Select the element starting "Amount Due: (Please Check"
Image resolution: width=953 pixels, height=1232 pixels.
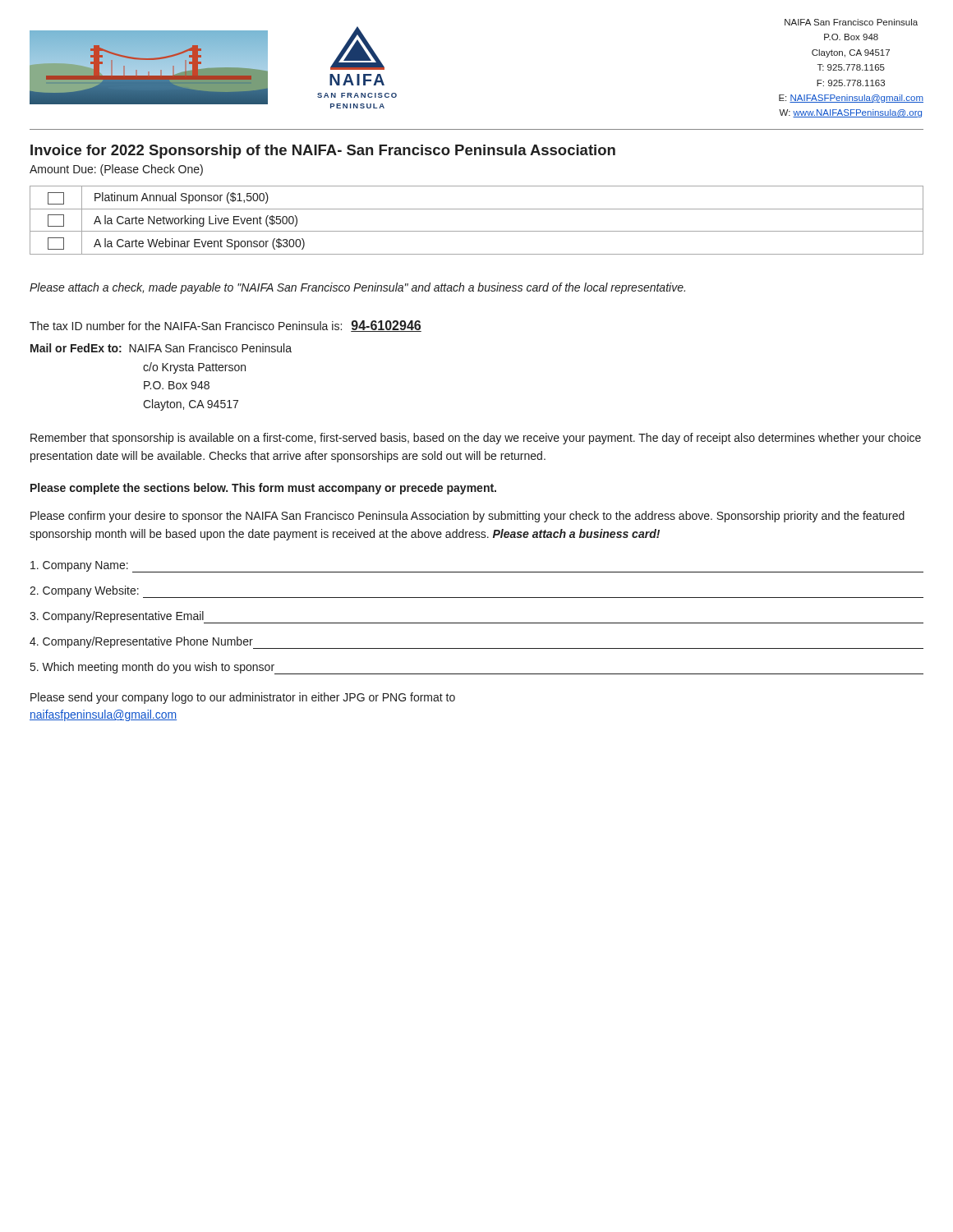point(117,169)
